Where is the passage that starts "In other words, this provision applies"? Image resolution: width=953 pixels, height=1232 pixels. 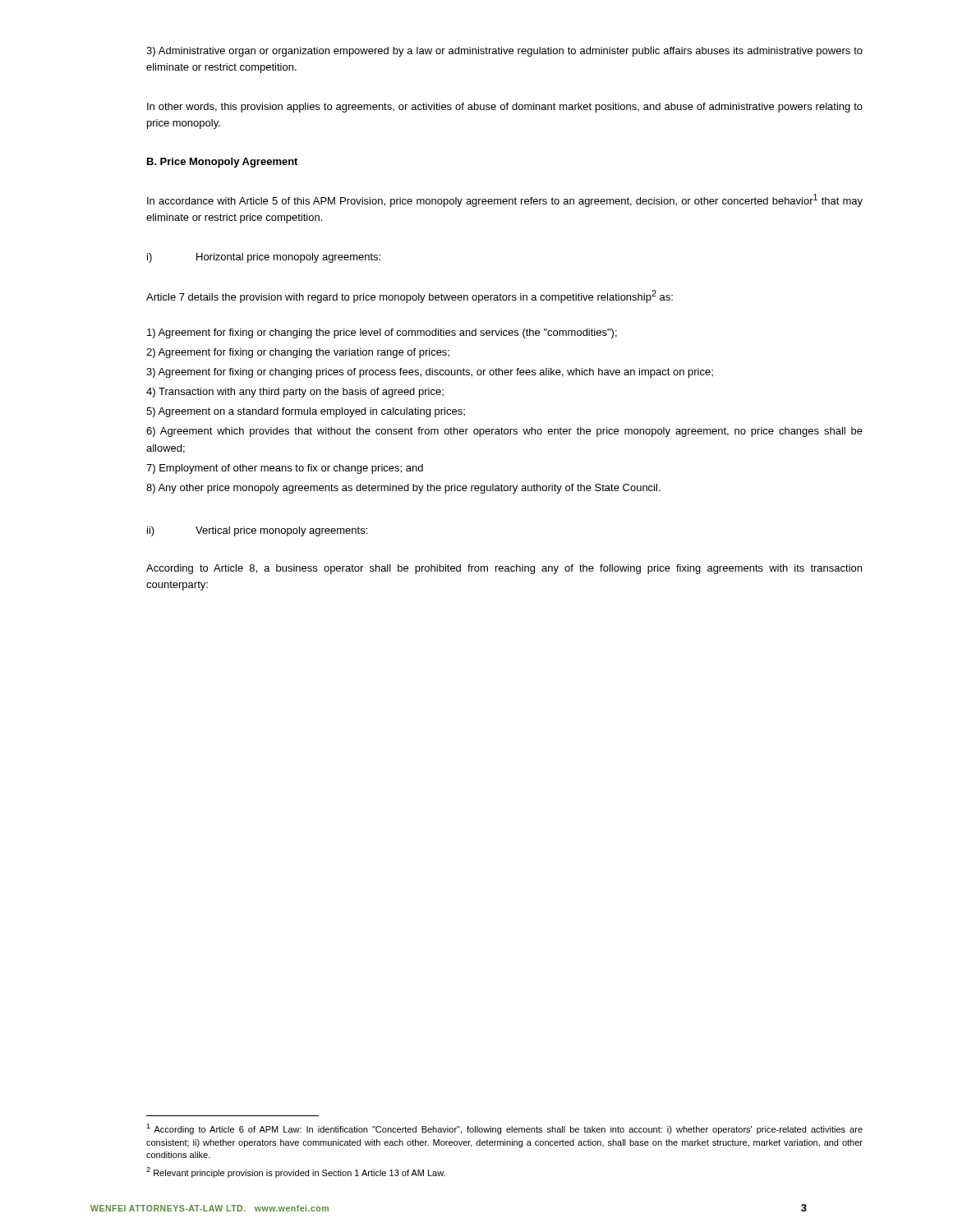[504, 115]
